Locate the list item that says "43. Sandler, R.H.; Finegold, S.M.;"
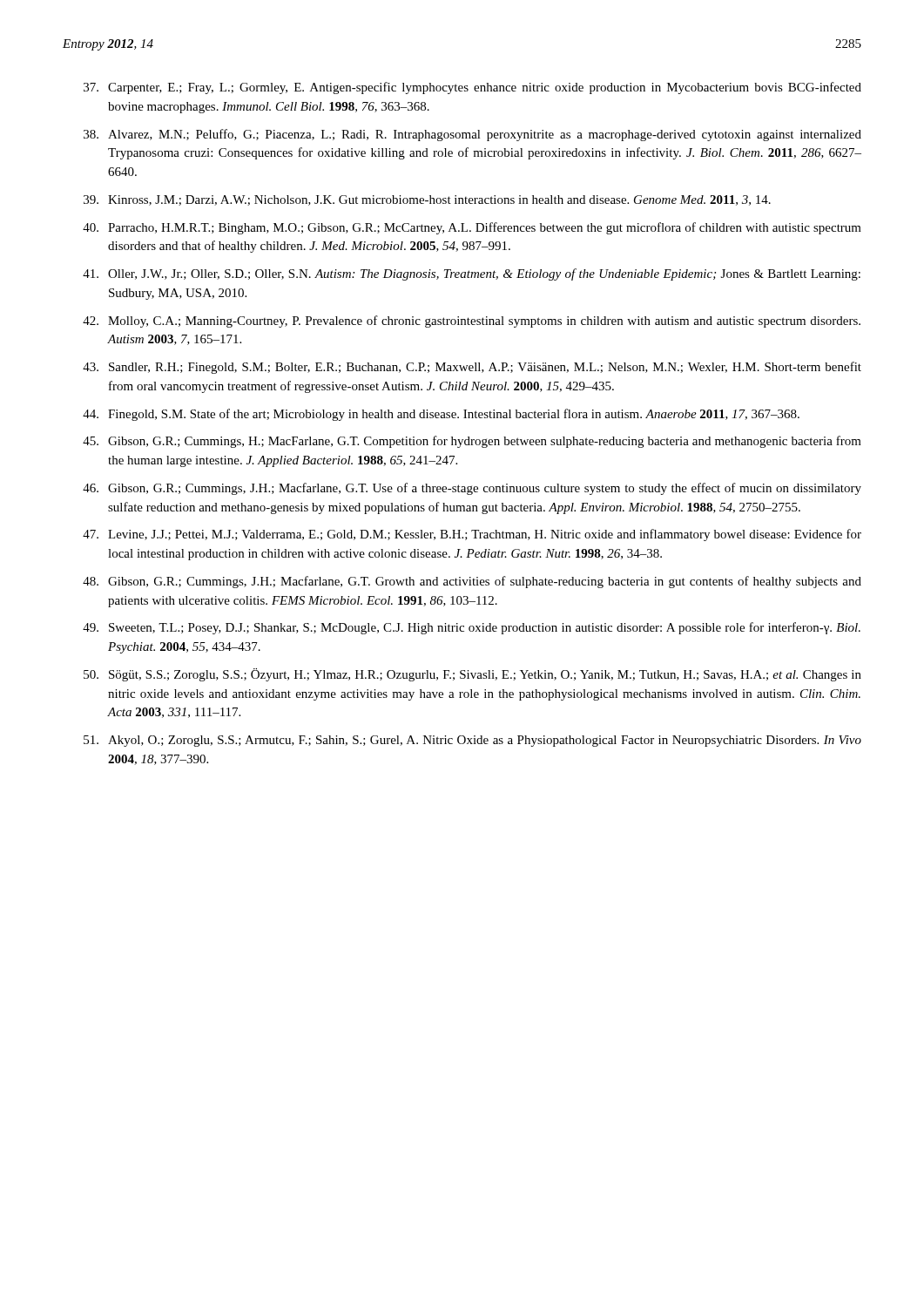This screenshot has width=924, height=1307. coord(462,377)
